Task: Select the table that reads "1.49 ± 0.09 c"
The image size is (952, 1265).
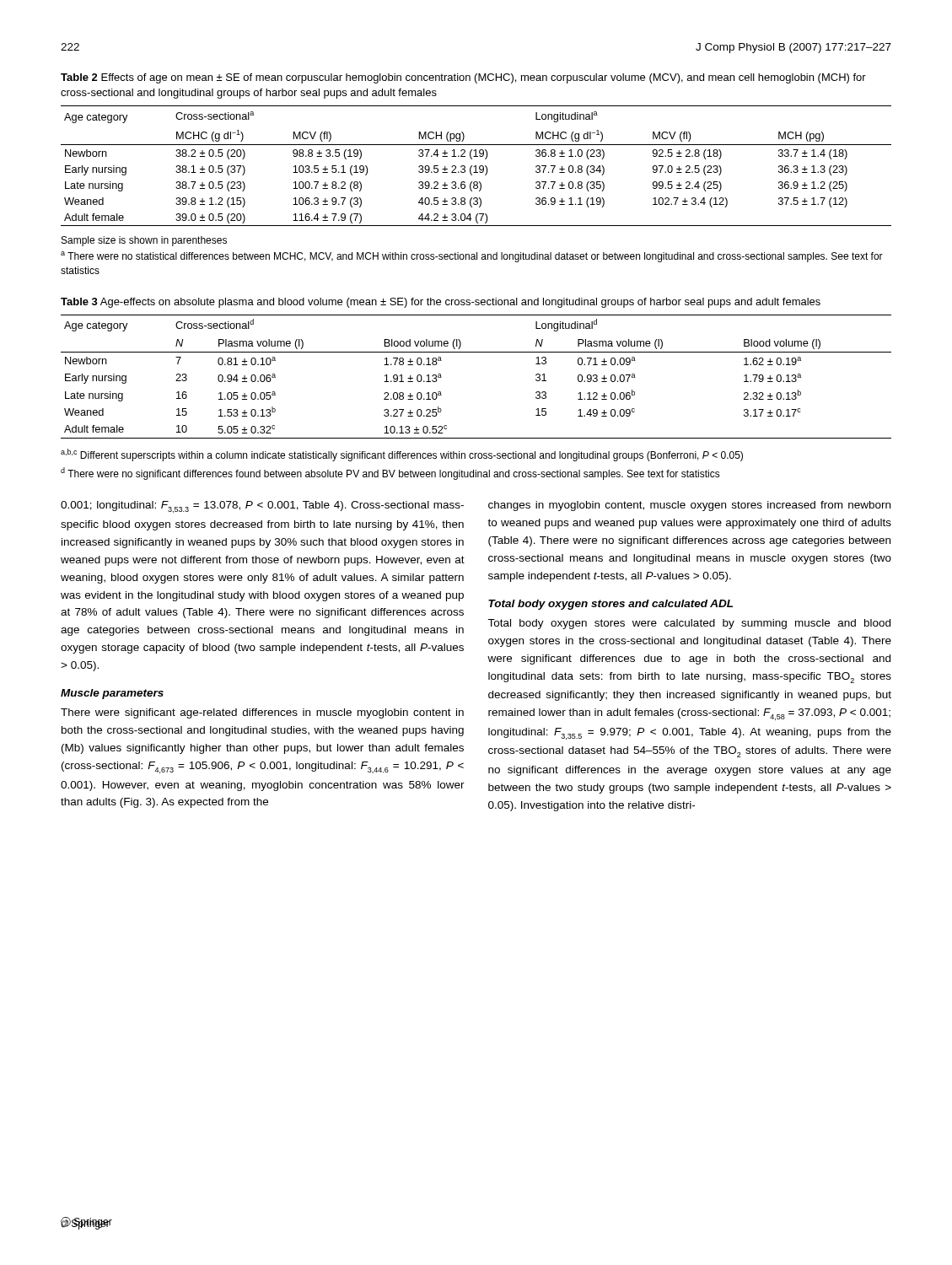Action: click(x=476, y=379)
